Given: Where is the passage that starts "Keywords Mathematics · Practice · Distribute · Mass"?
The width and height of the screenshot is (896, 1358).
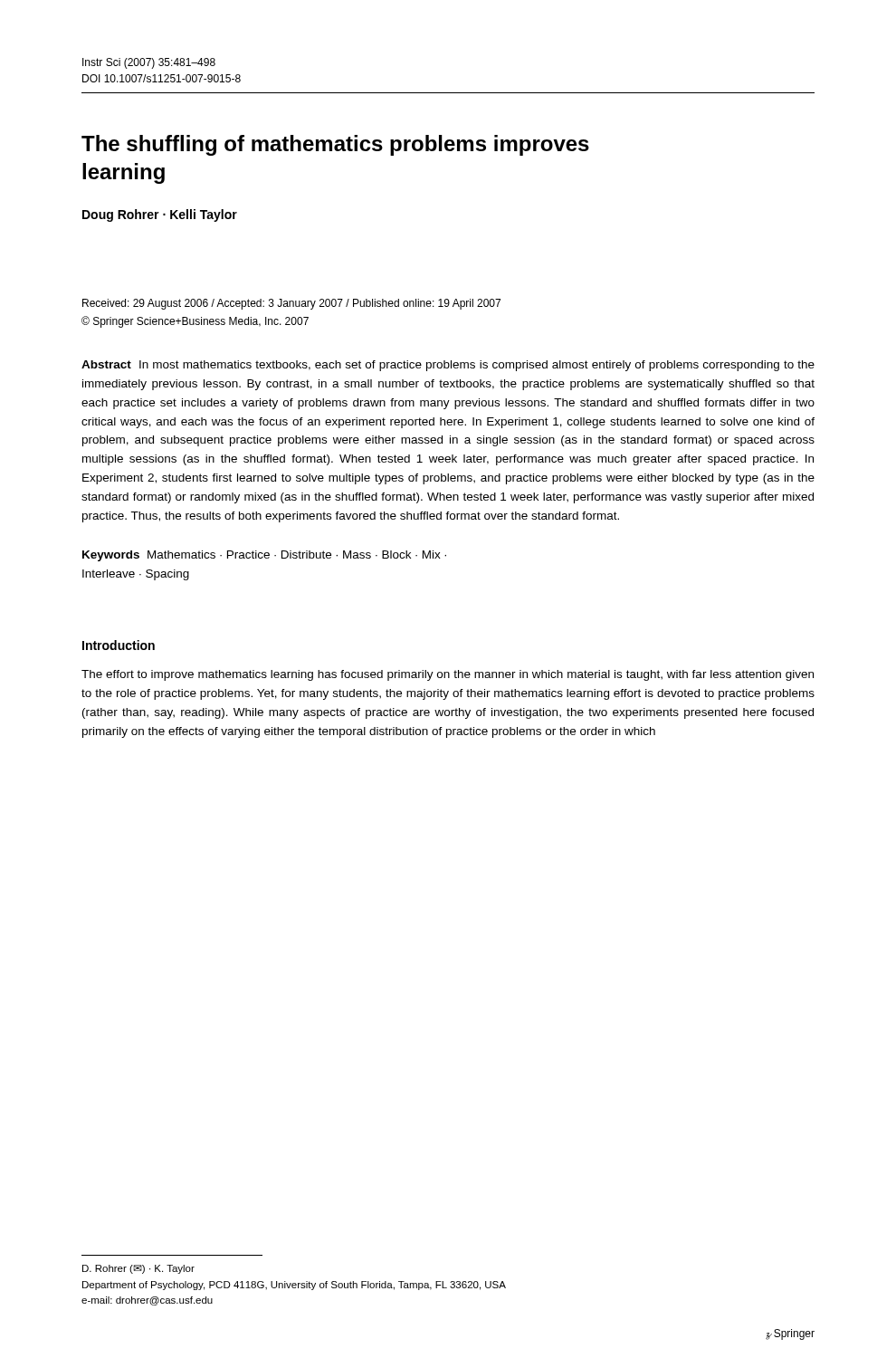Looking at the screenshot, I should [448, 565].
